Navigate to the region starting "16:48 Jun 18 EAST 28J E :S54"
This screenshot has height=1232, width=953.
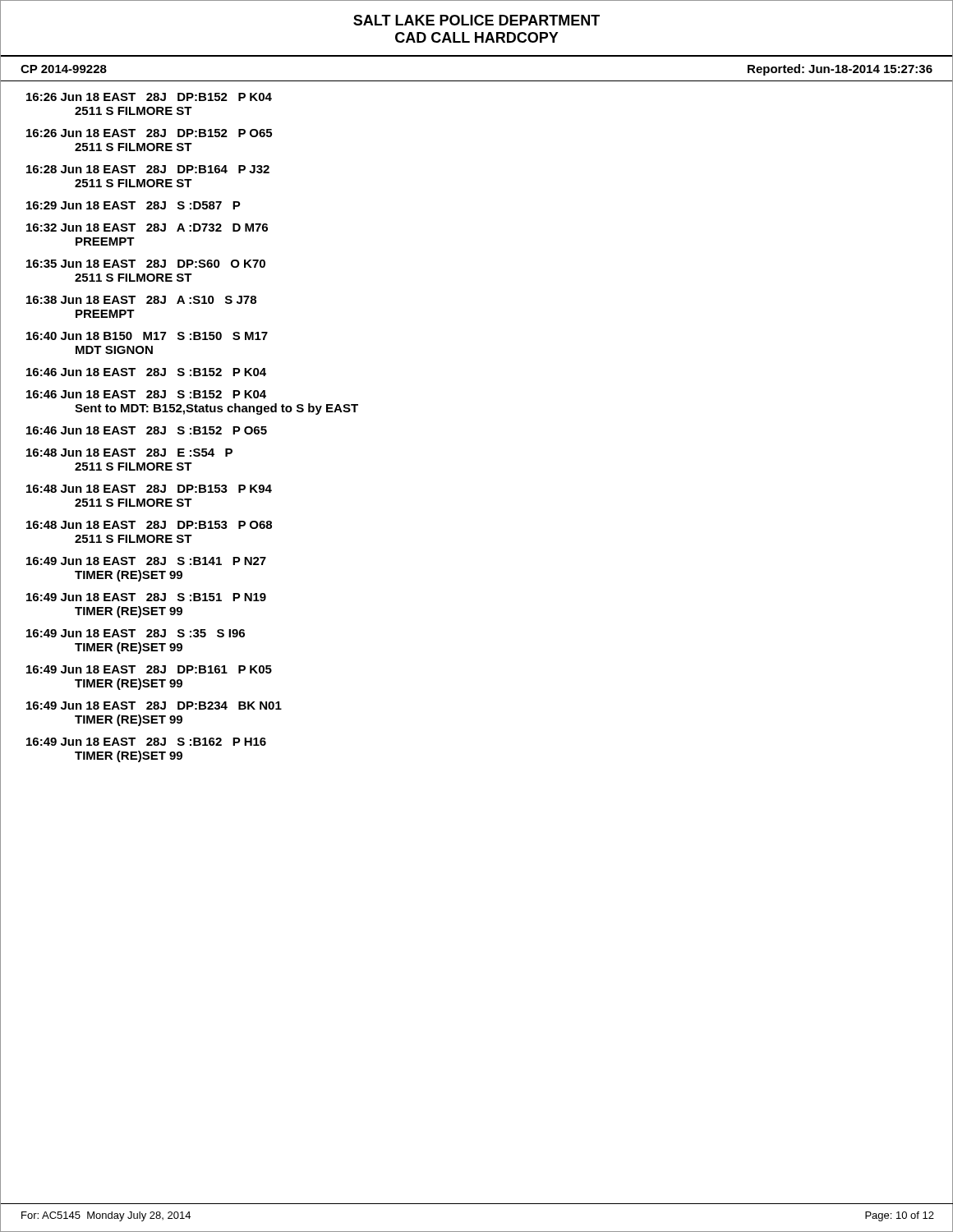129,453
